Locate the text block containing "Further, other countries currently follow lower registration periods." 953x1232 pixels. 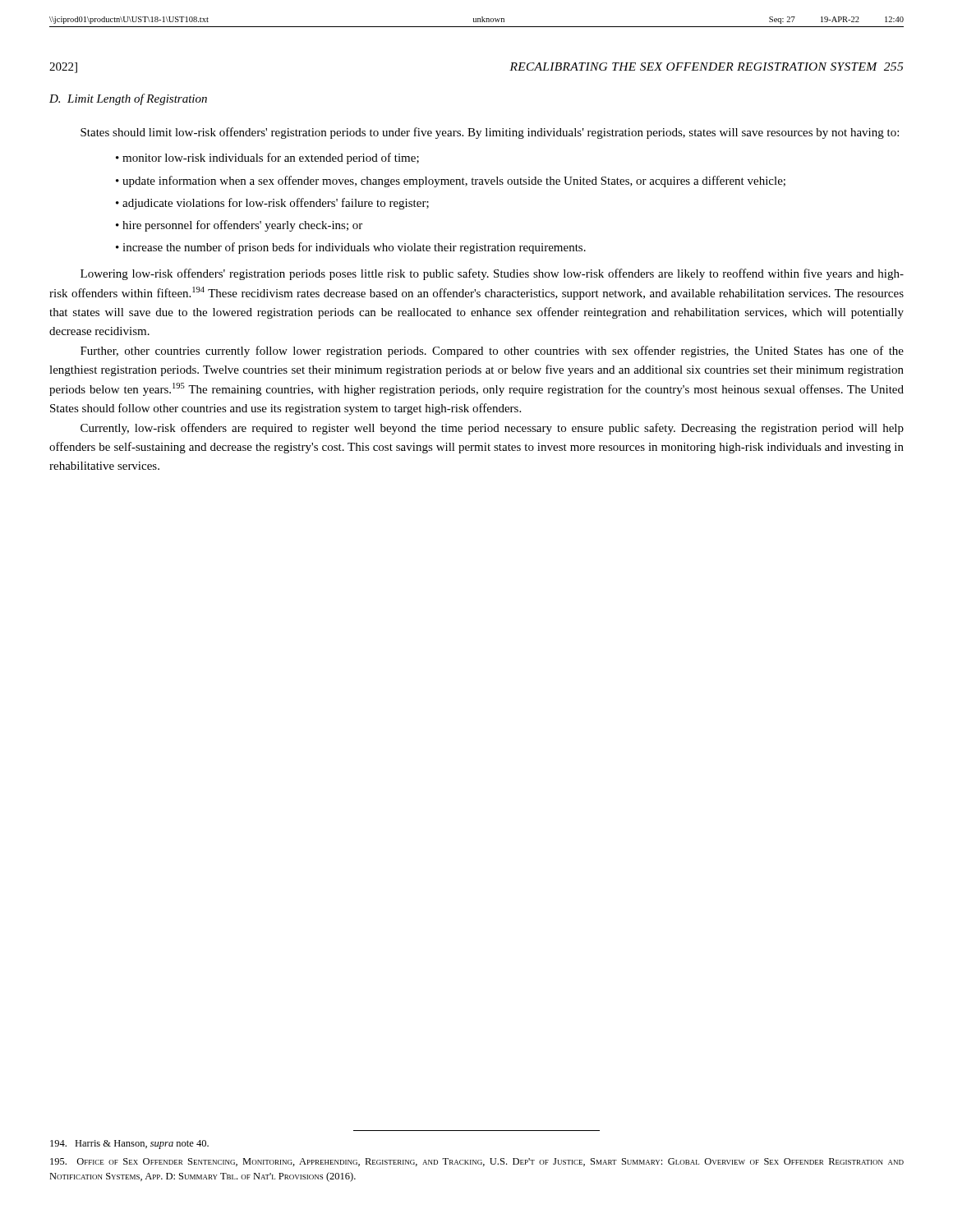[476, 380]
